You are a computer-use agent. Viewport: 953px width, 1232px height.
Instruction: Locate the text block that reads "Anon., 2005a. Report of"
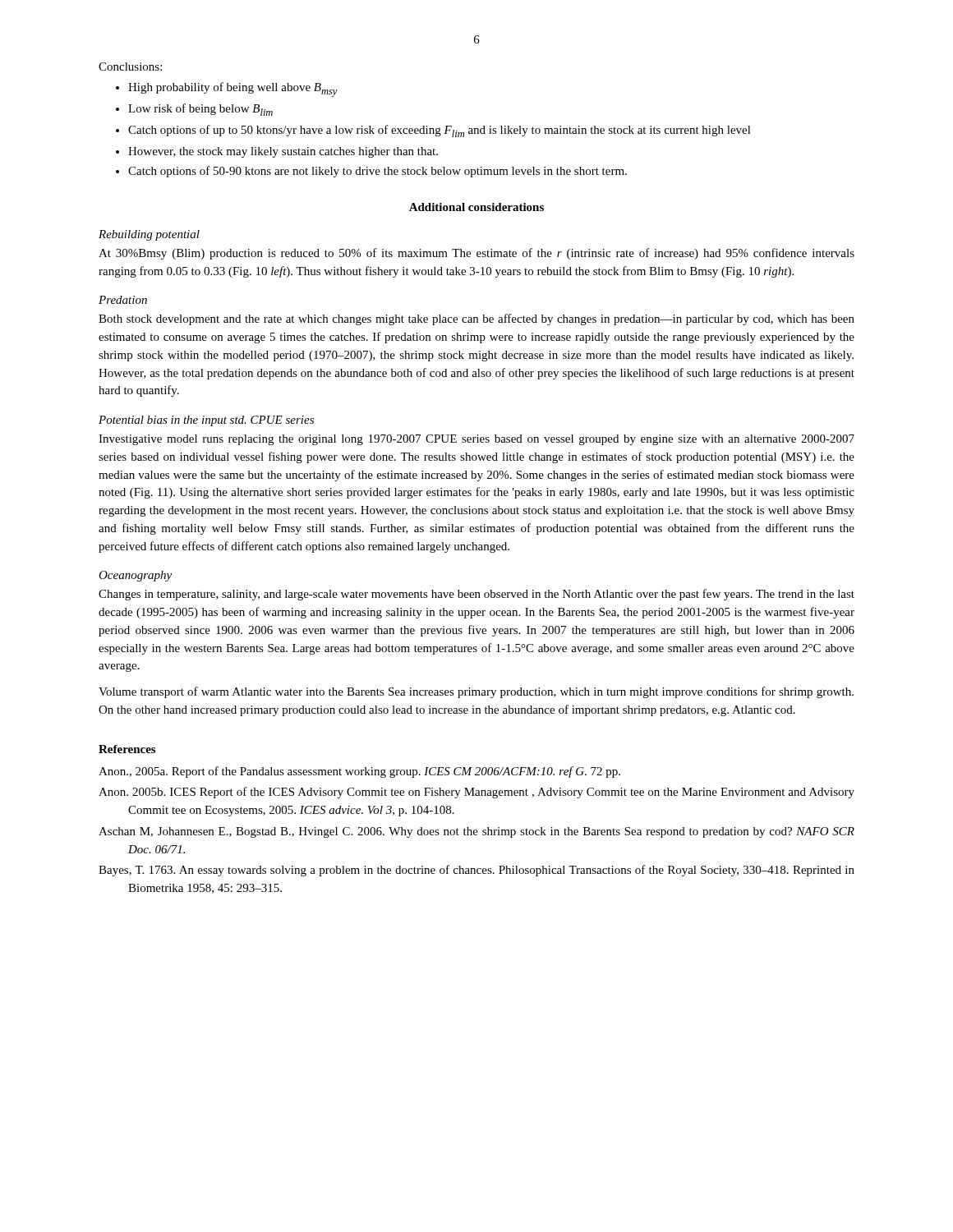[360, 771]
